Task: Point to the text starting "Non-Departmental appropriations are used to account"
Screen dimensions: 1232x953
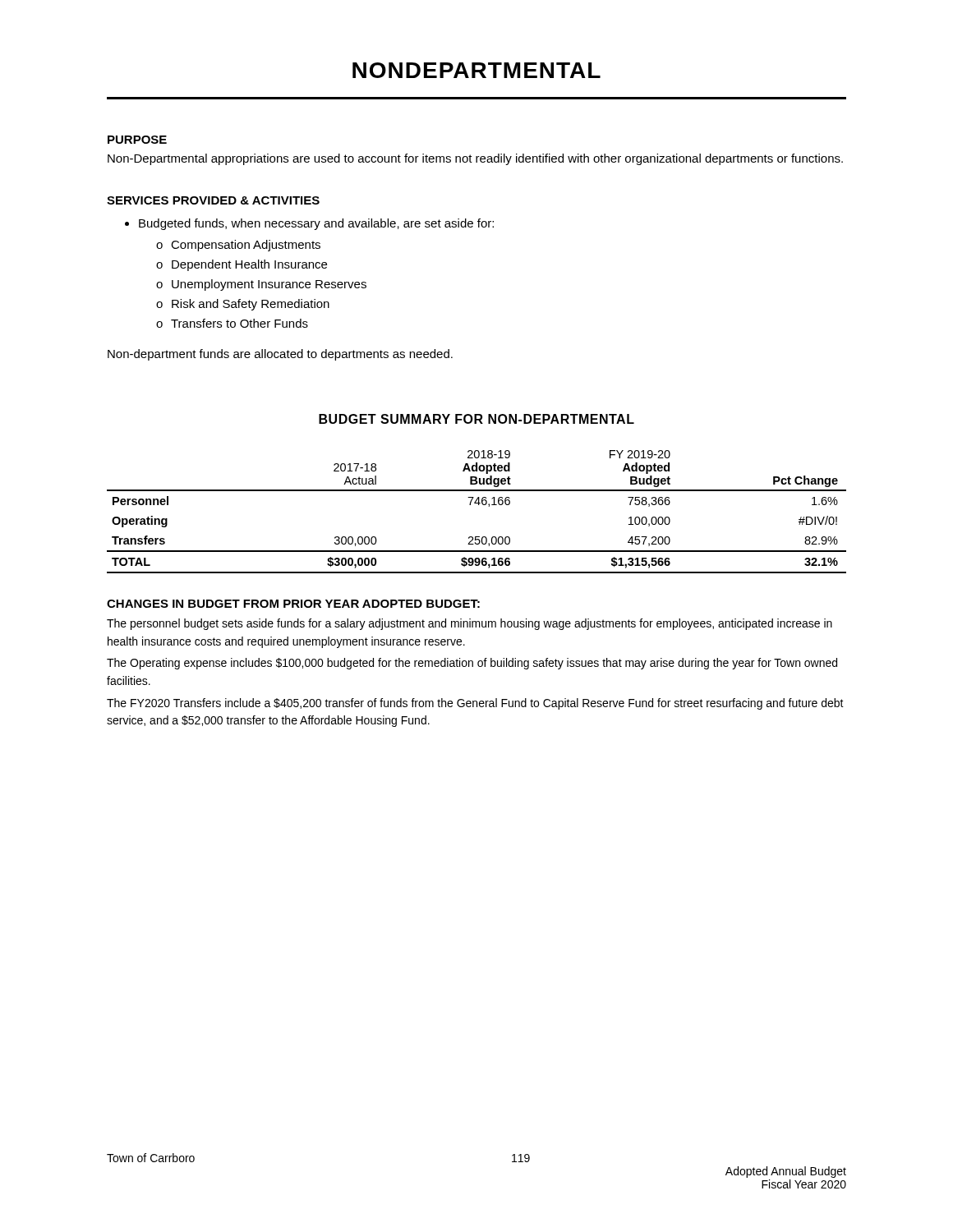Action: tap(475, 158)
